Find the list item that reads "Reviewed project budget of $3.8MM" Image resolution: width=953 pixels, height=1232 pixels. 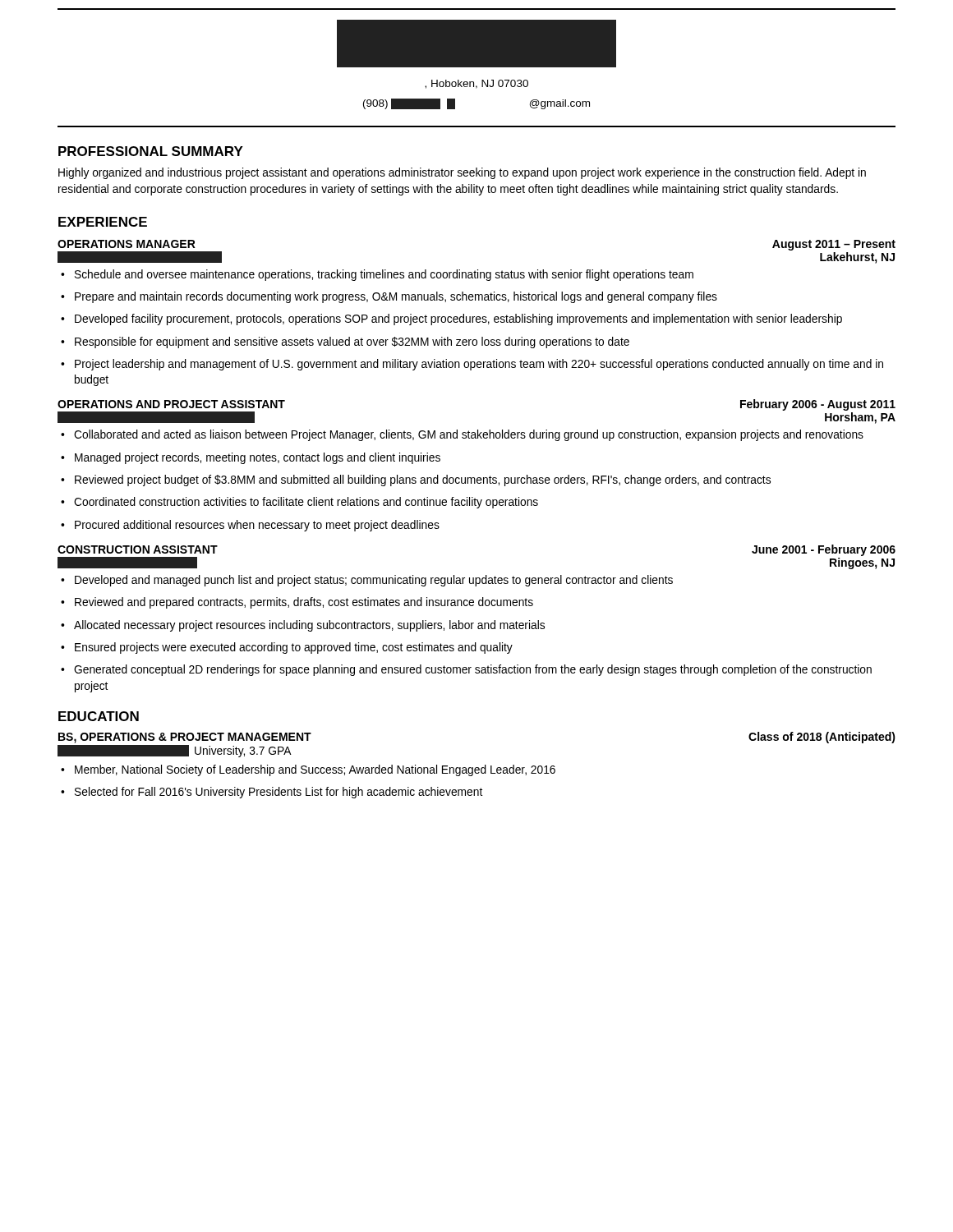click(x=476, y=480)
